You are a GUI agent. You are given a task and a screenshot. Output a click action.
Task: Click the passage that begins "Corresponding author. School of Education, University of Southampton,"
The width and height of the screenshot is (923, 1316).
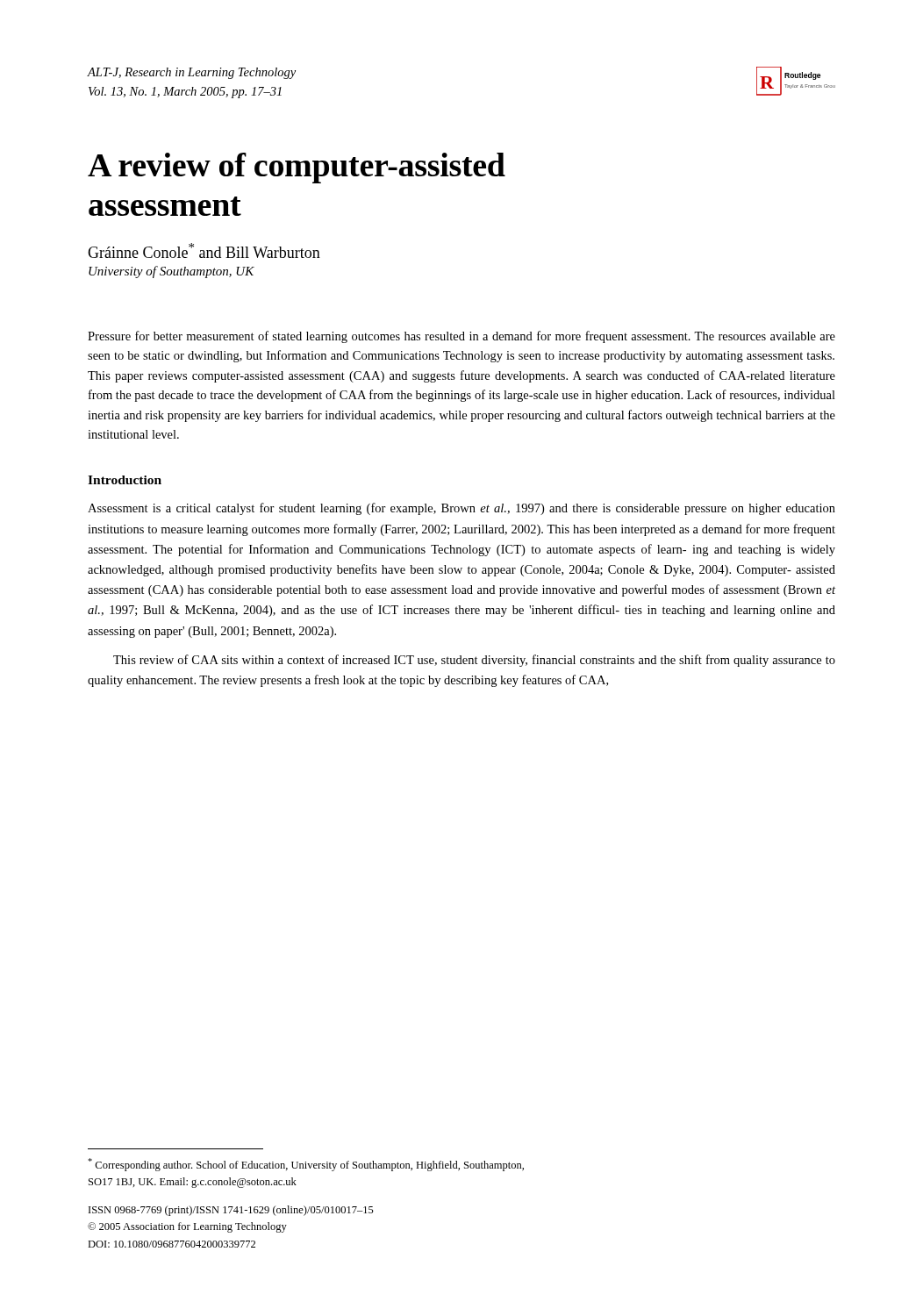point(306,1172)
